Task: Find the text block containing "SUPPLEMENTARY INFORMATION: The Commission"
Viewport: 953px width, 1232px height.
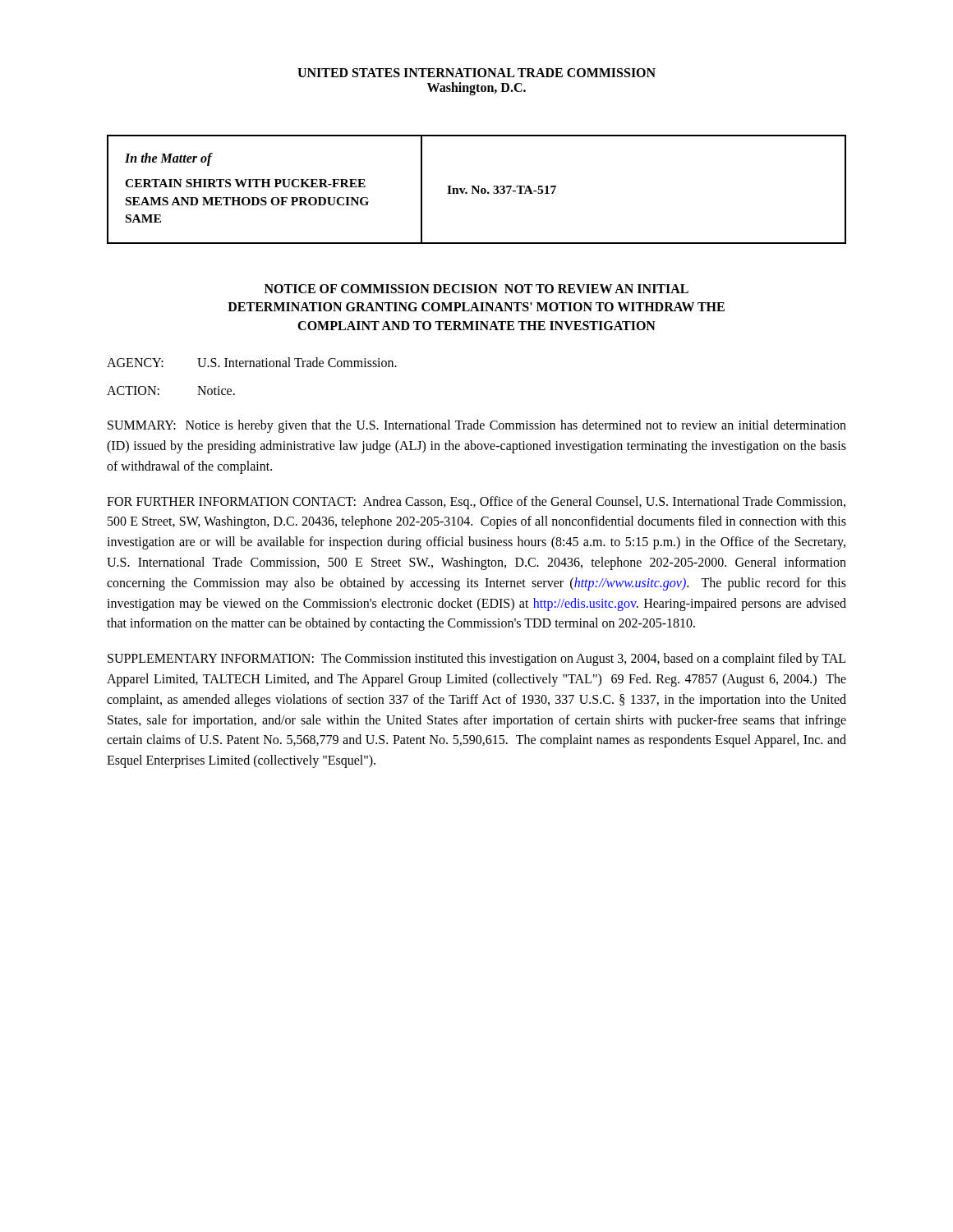Action: (x=476, y=709)
